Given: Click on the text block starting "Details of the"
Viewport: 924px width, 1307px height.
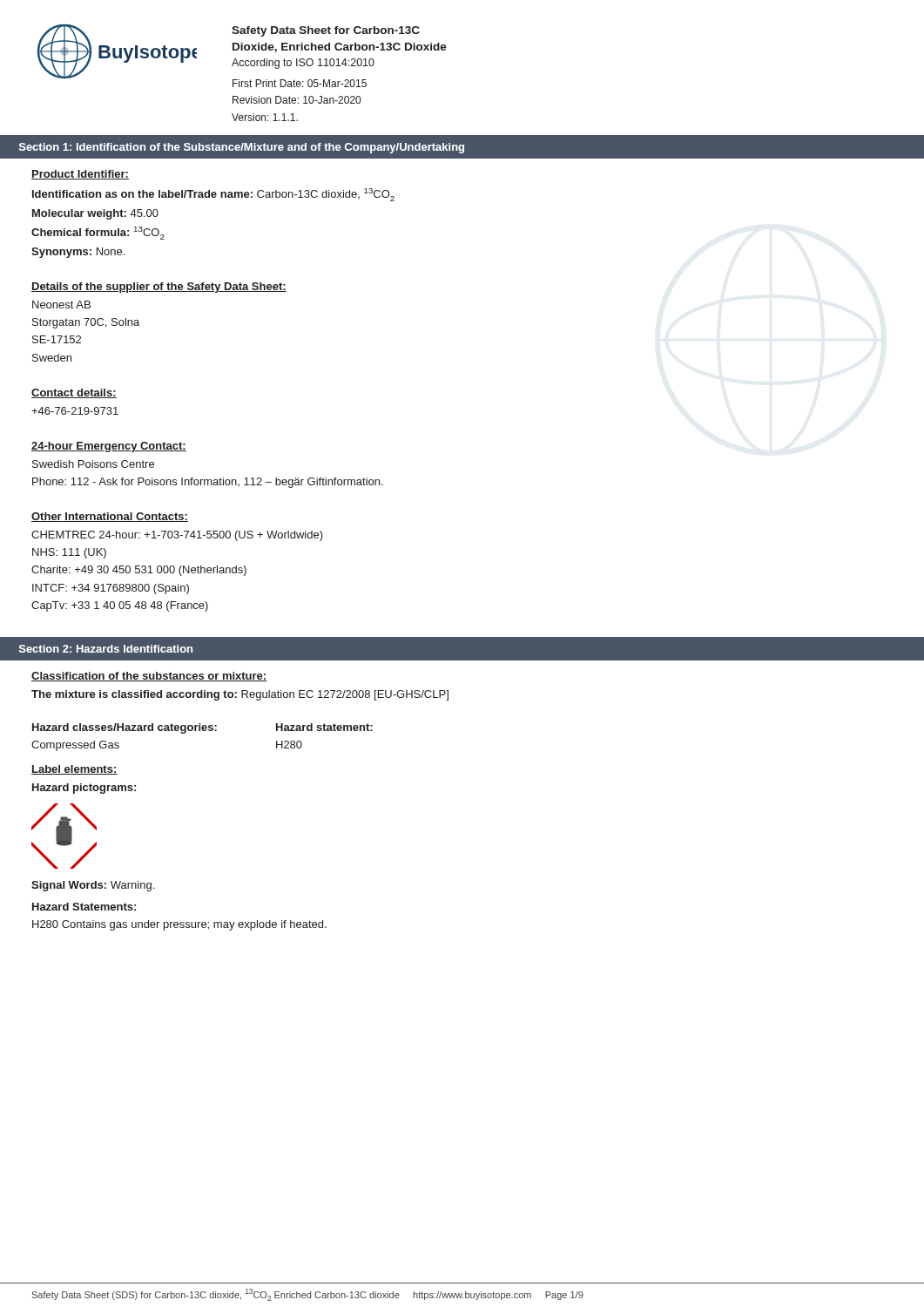Looking at the screenshot, I should click(159, 286).
